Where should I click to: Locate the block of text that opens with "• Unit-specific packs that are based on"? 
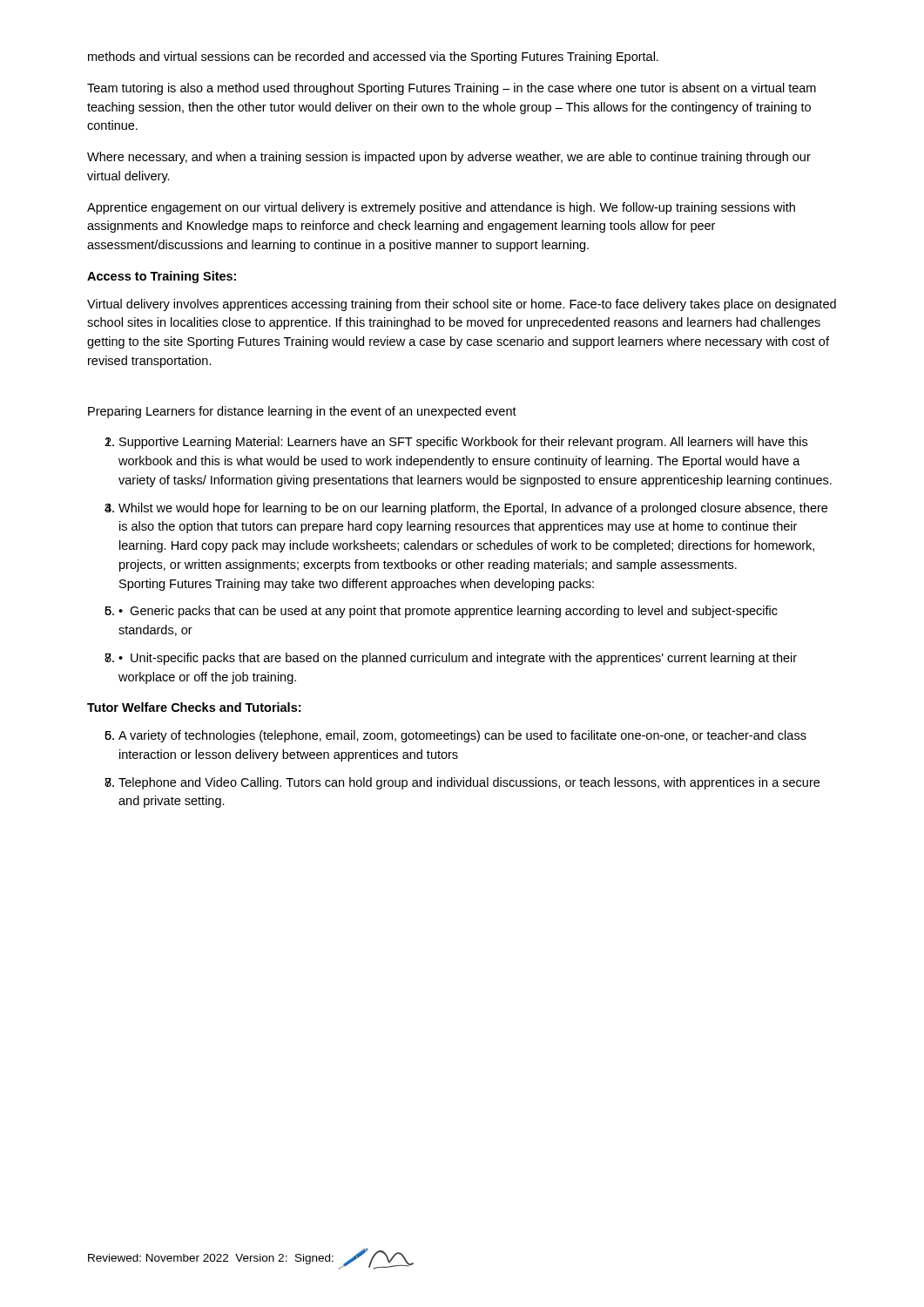coord(478,668)
